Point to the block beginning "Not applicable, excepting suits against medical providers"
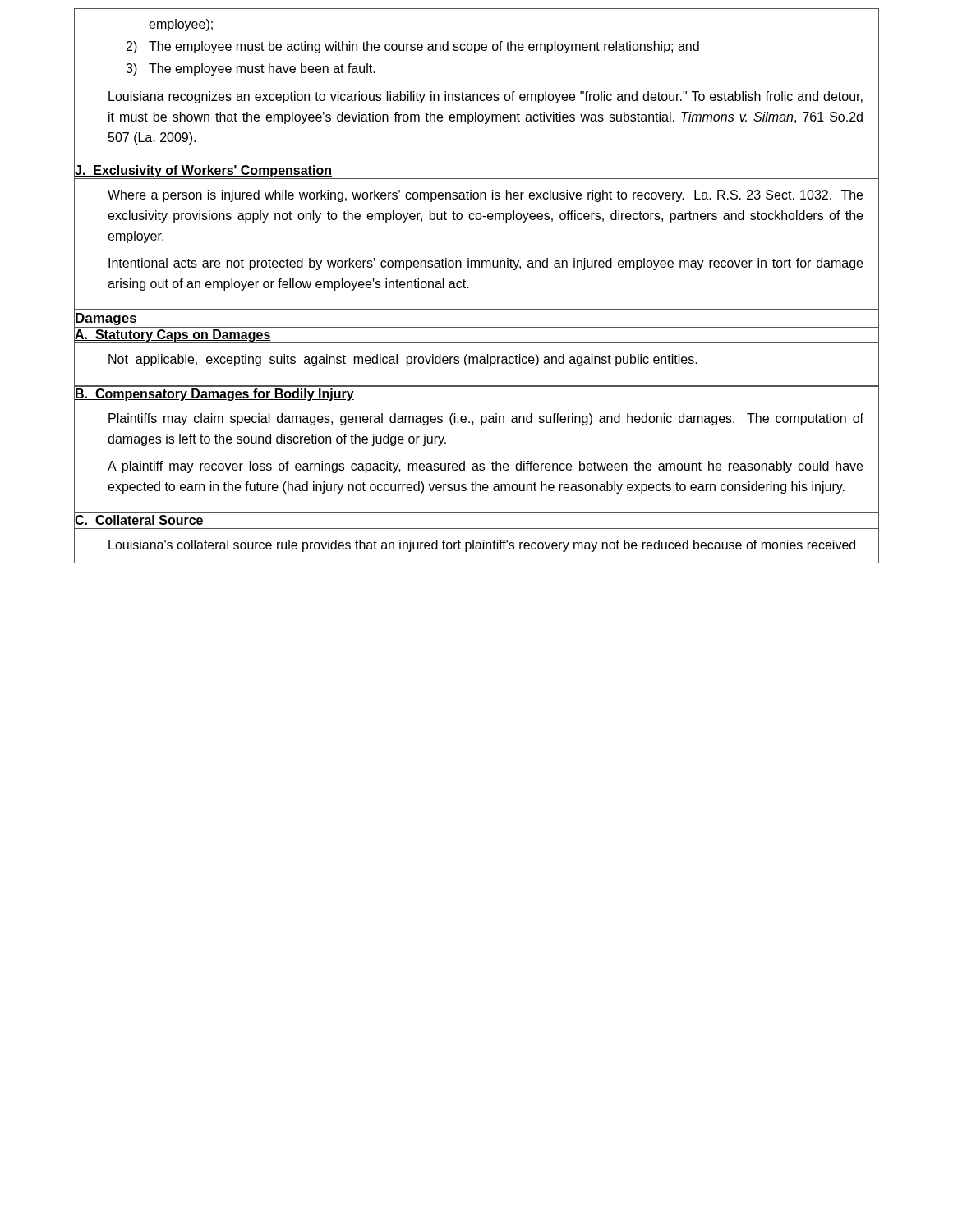953x1232 pixels. click(403, 360)
